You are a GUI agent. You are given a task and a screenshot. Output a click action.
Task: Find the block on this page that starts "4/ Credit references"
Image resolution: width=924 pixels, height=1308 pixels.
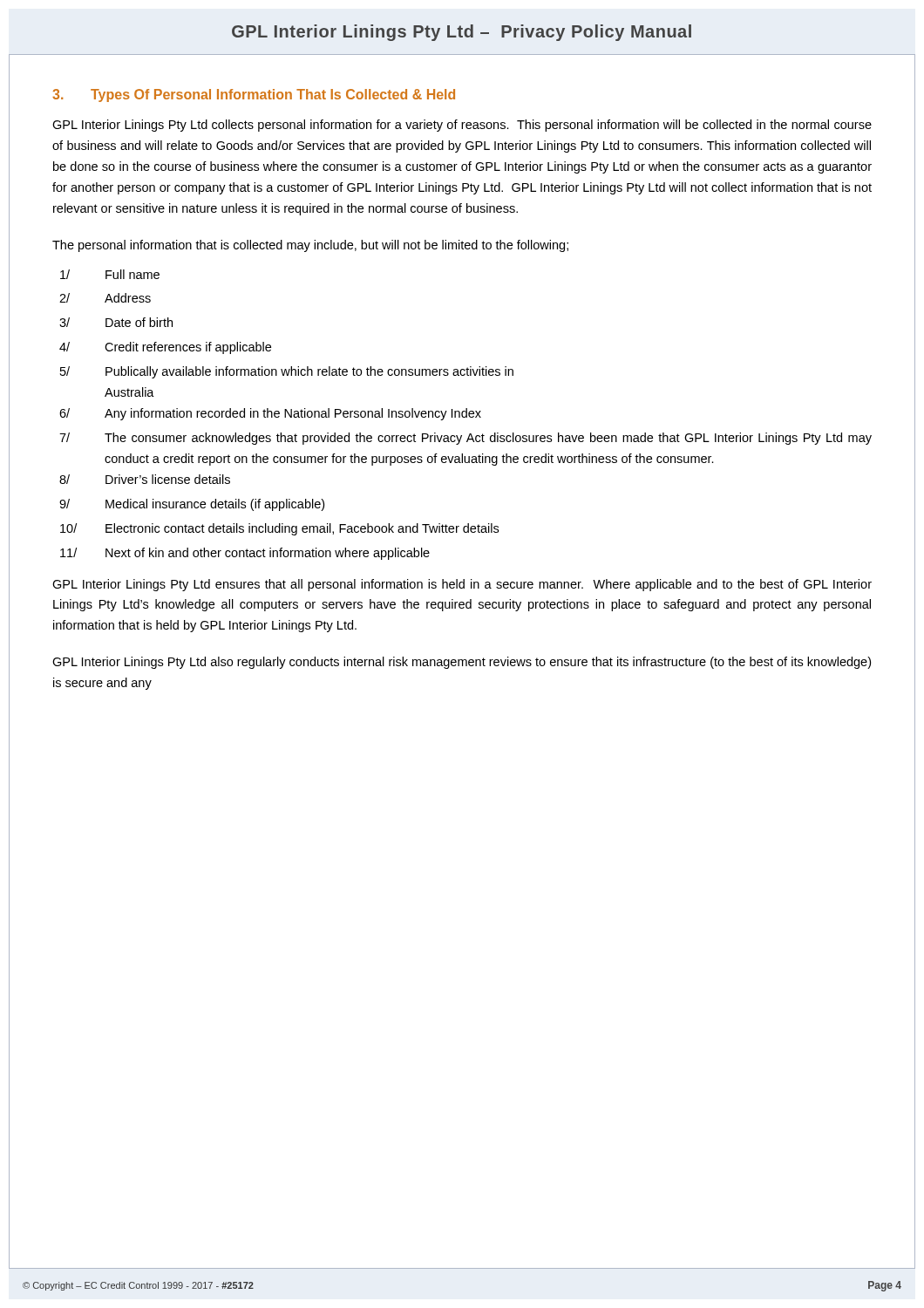click(x=165, y=348)
